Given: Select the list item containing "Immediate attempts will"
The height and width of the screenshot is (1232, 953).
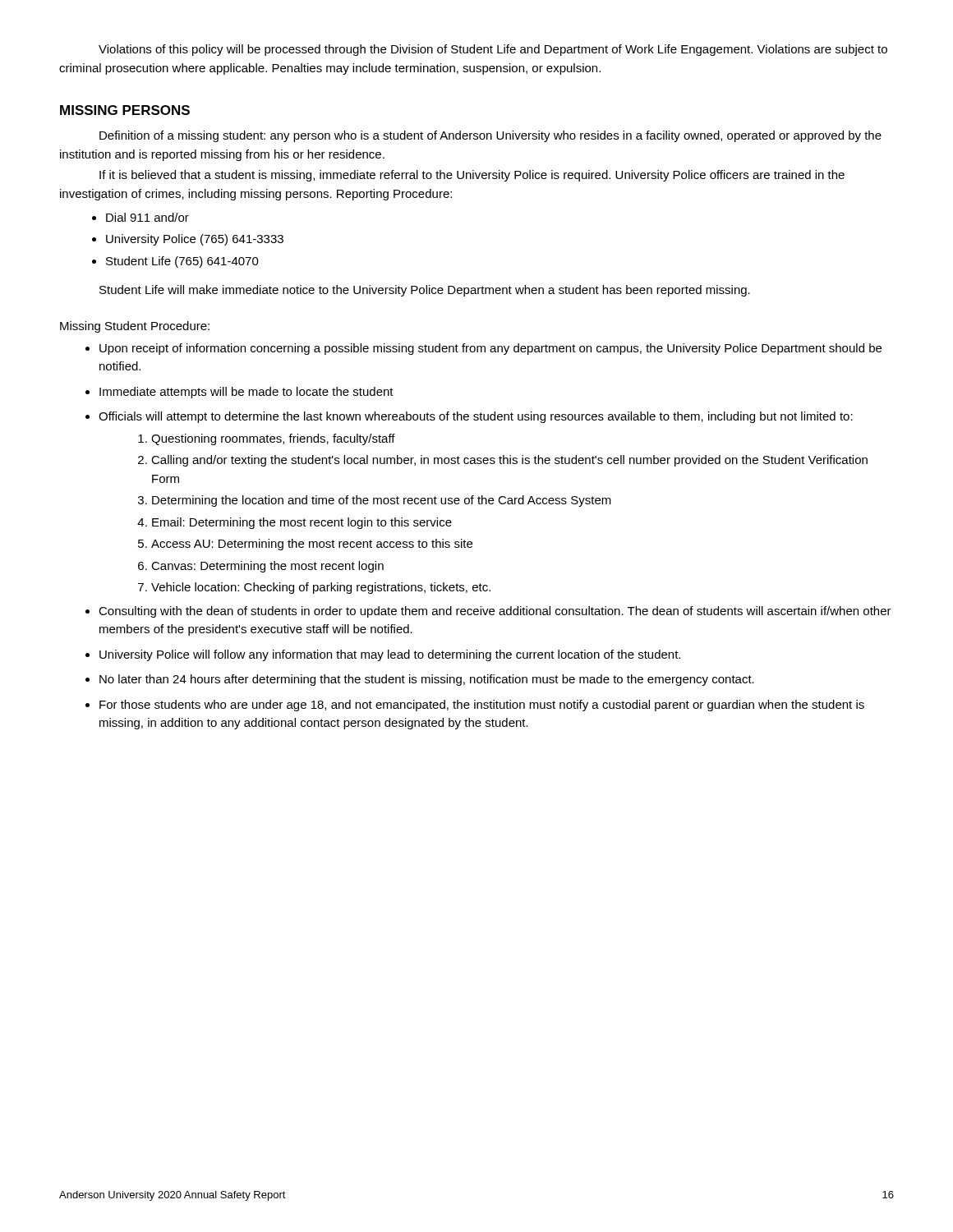Looking at the screenshot, I should [x=246, y=391].
